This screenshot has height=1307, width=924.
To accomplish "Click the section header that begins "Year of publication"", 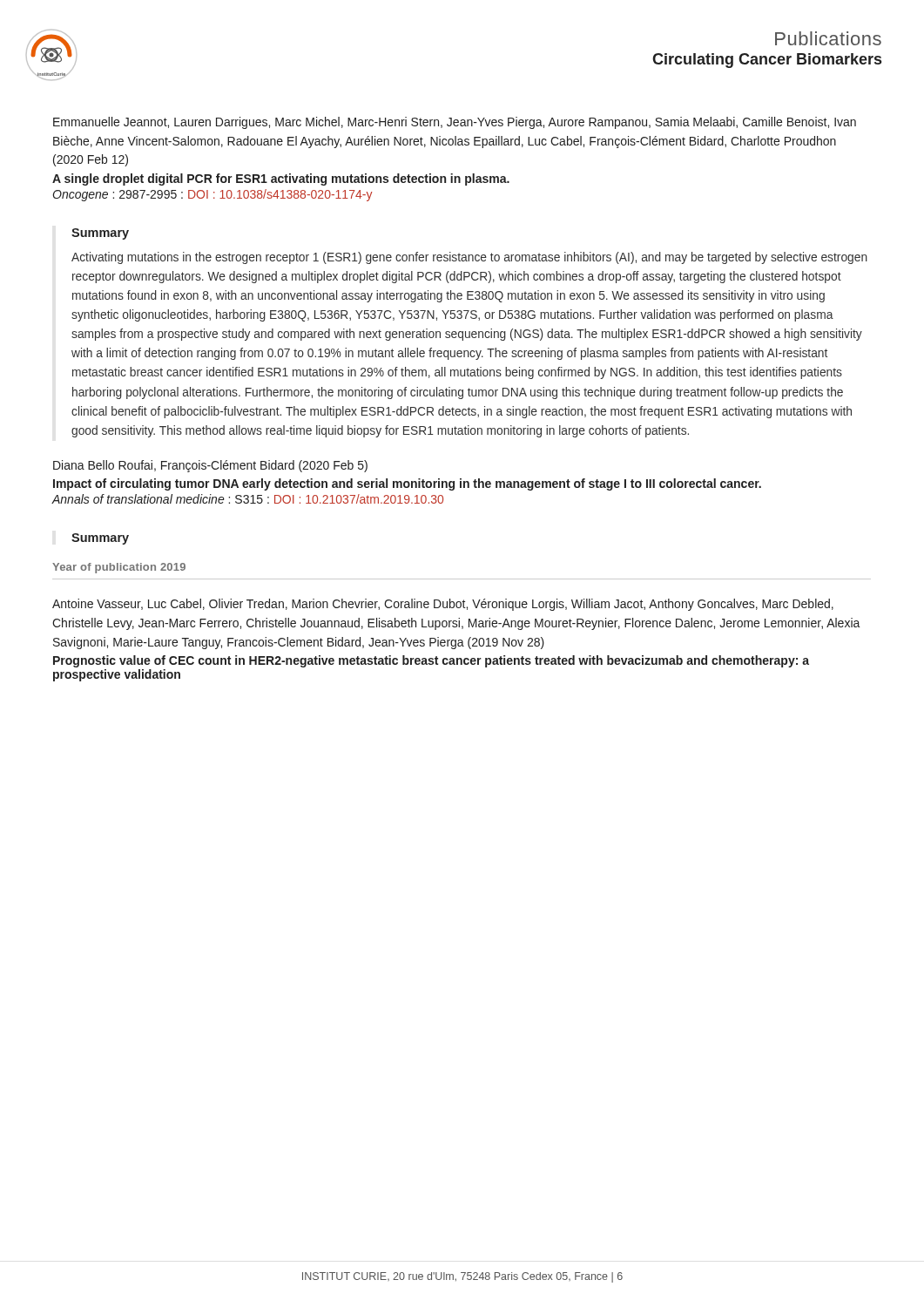I will [x=119, y=567].
